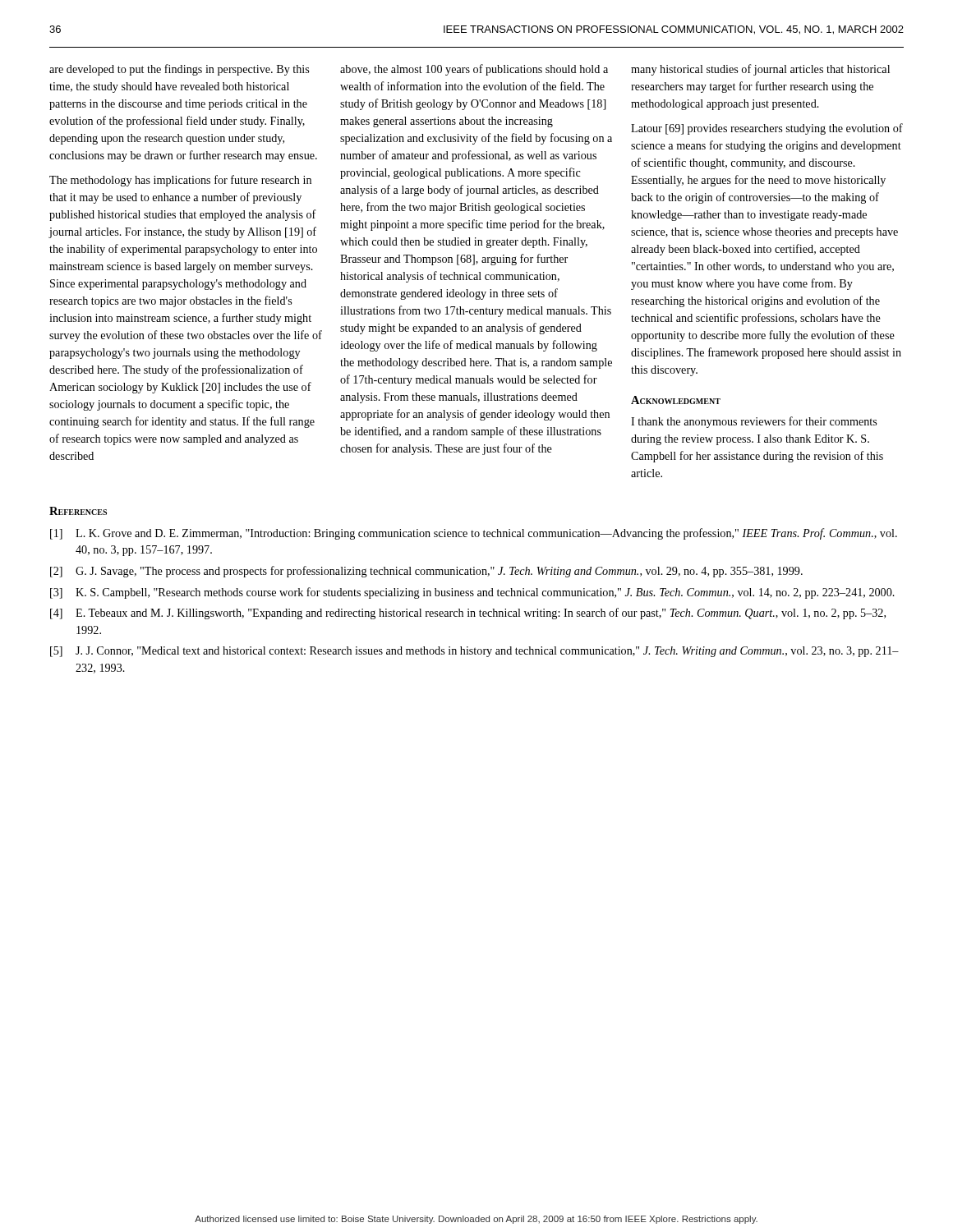Find the element starting "[3] K. S. Campbell, "Research"

(x=476, y=592)
